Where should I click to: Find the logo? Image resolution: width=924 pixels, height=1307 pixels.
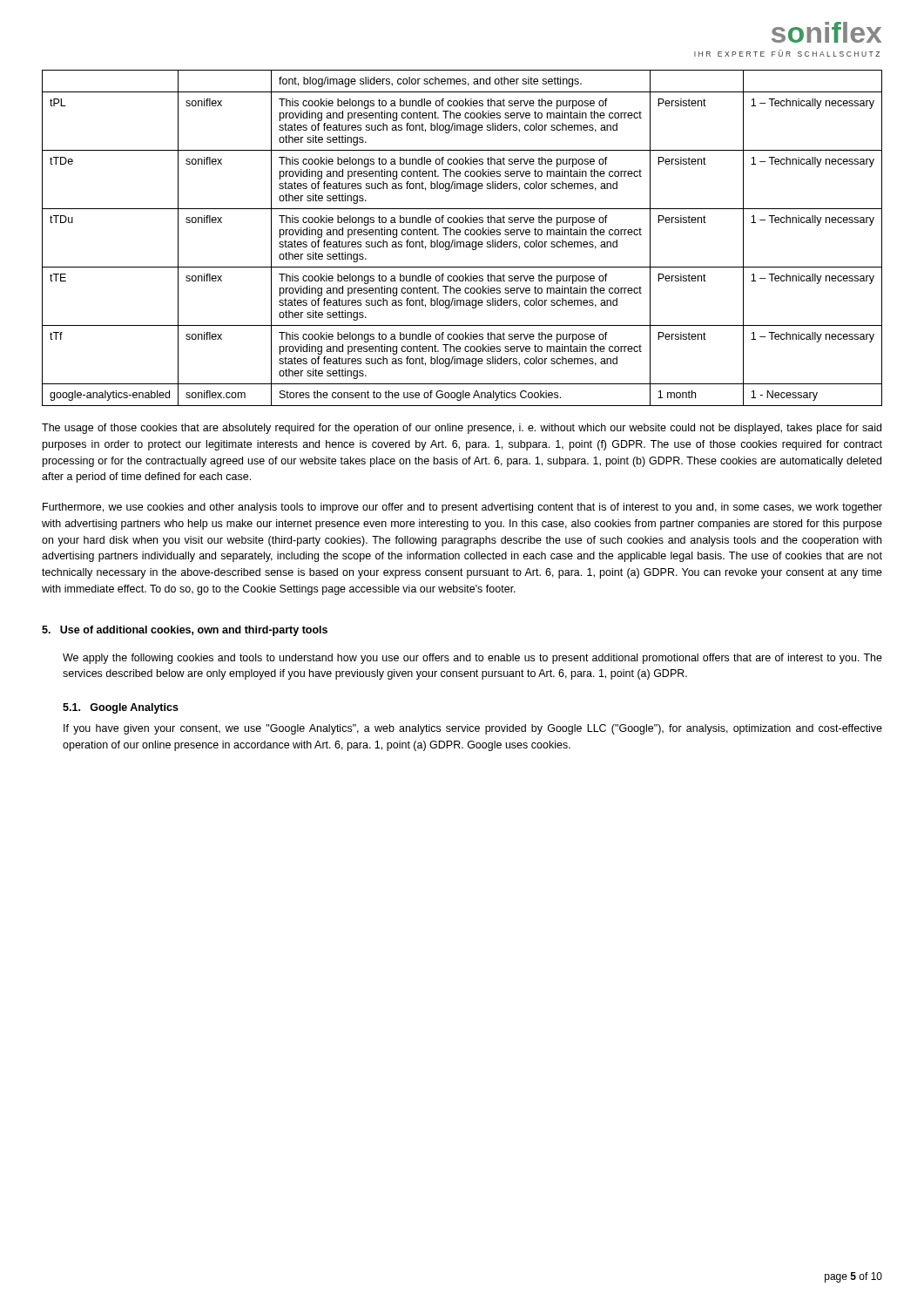tap(788, 37)
